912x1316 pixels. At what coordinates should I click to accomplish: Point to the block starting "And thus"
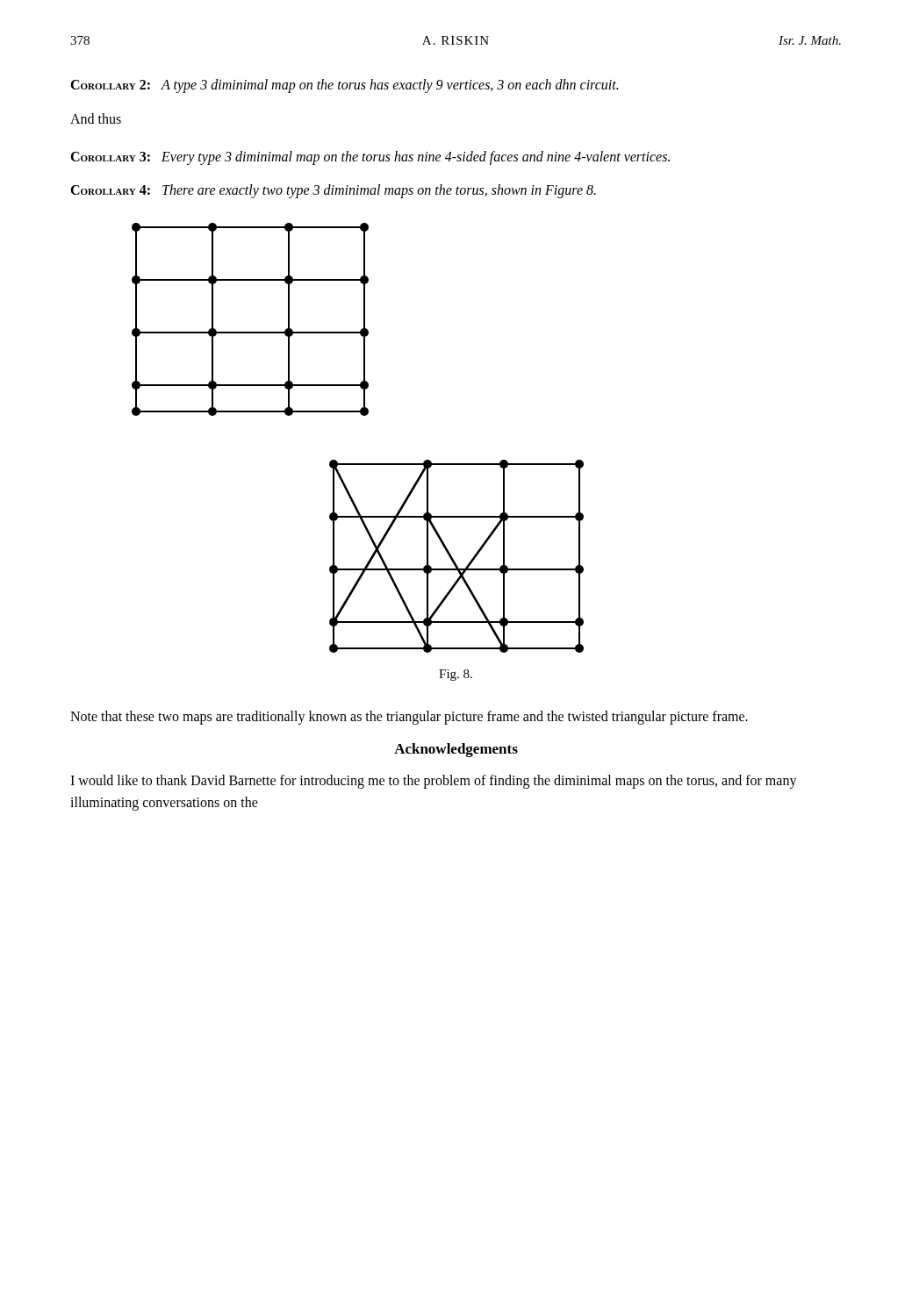96,118
